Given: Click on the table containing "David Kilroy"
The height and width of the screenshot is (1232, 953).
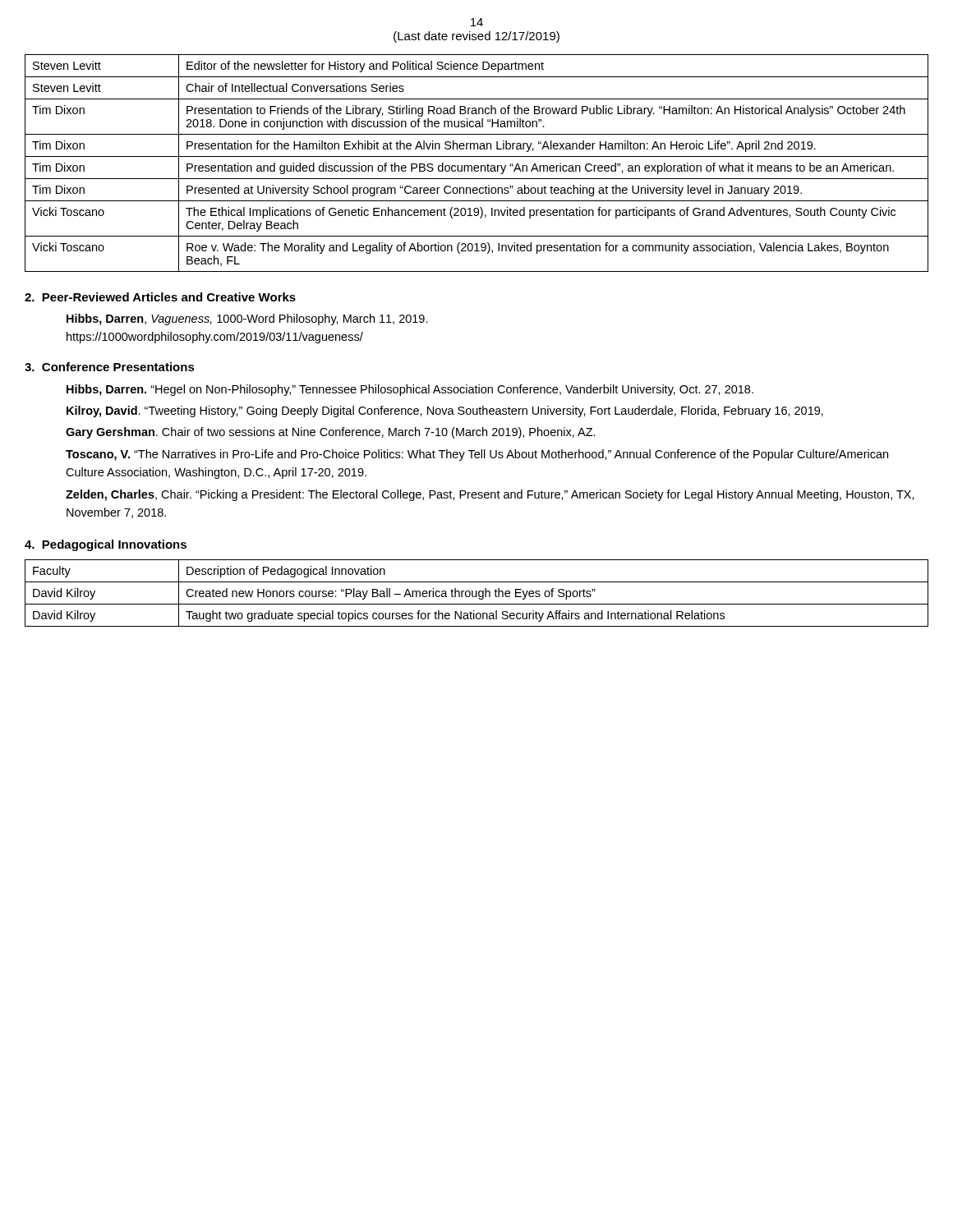Looking at the screenshot, I should [x=476, y=593].
